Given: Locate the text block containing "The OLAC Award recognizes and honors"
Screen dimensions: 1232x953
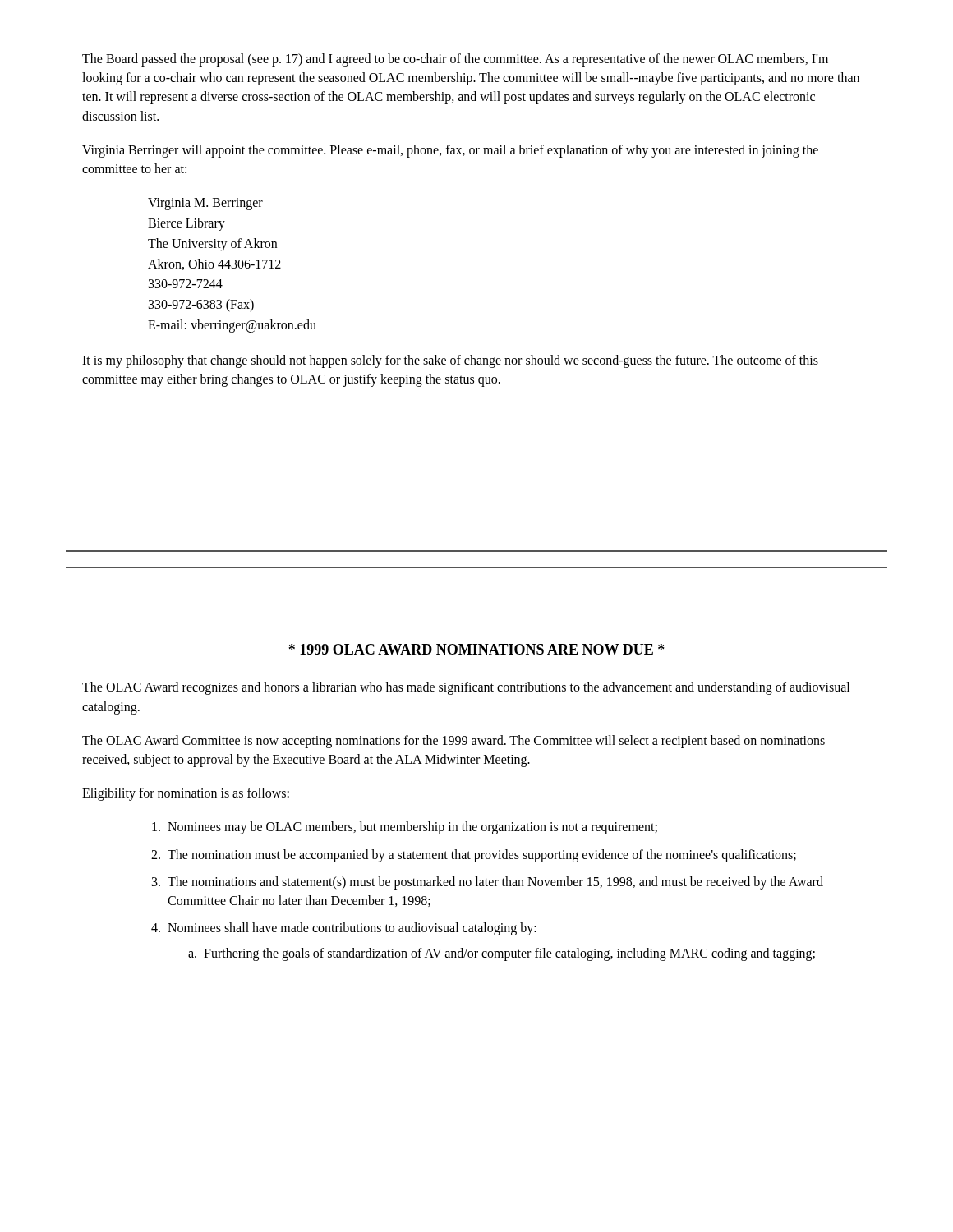Looking at the screenshot, I should [x=466, y=697].
